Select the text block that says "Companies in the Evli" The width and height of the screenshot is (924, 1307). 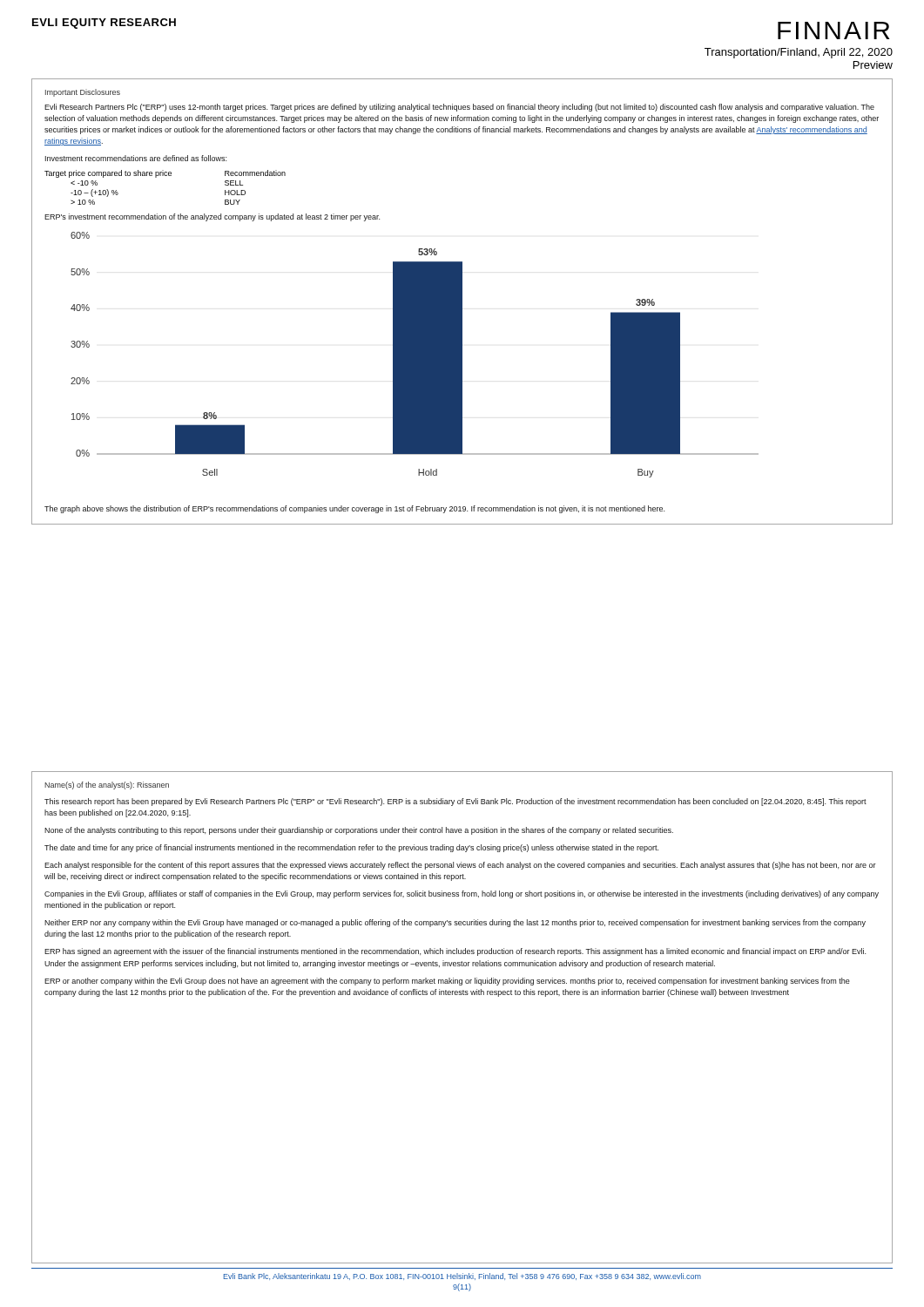[462, 900]
